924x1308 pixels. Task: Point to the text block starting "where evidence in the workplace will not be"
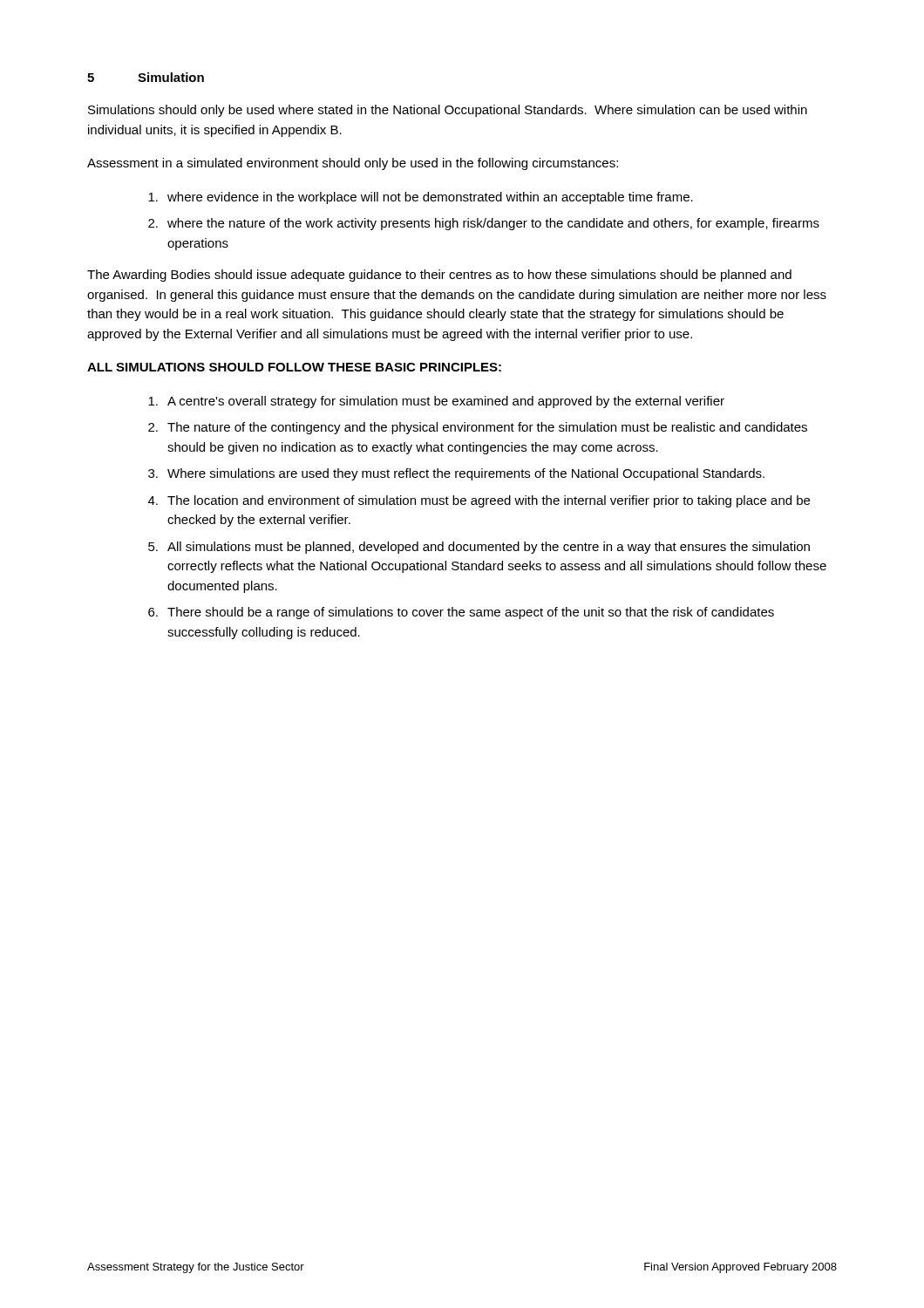488,197
